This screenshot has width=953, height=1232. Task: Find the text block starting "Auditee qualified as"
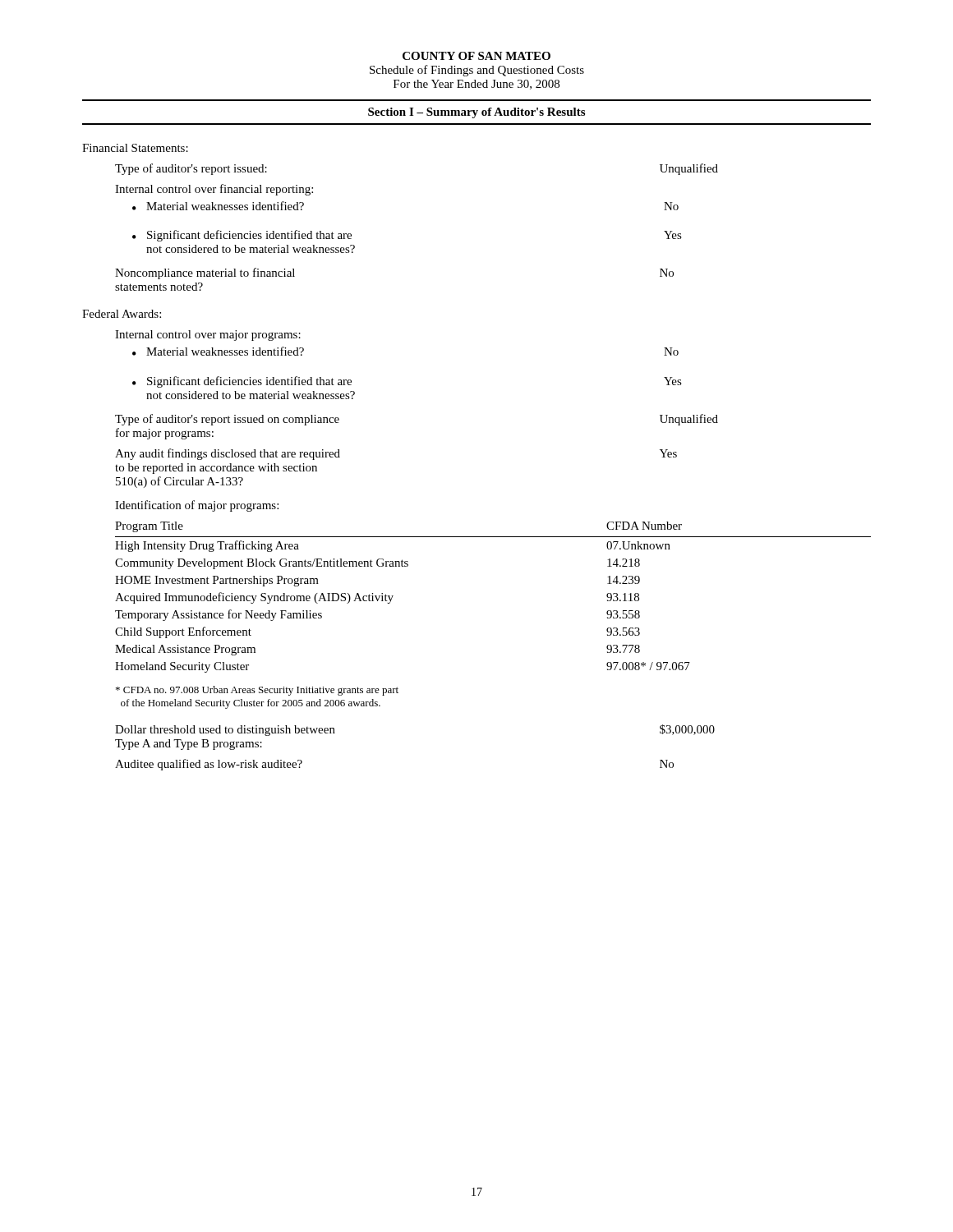208,764
